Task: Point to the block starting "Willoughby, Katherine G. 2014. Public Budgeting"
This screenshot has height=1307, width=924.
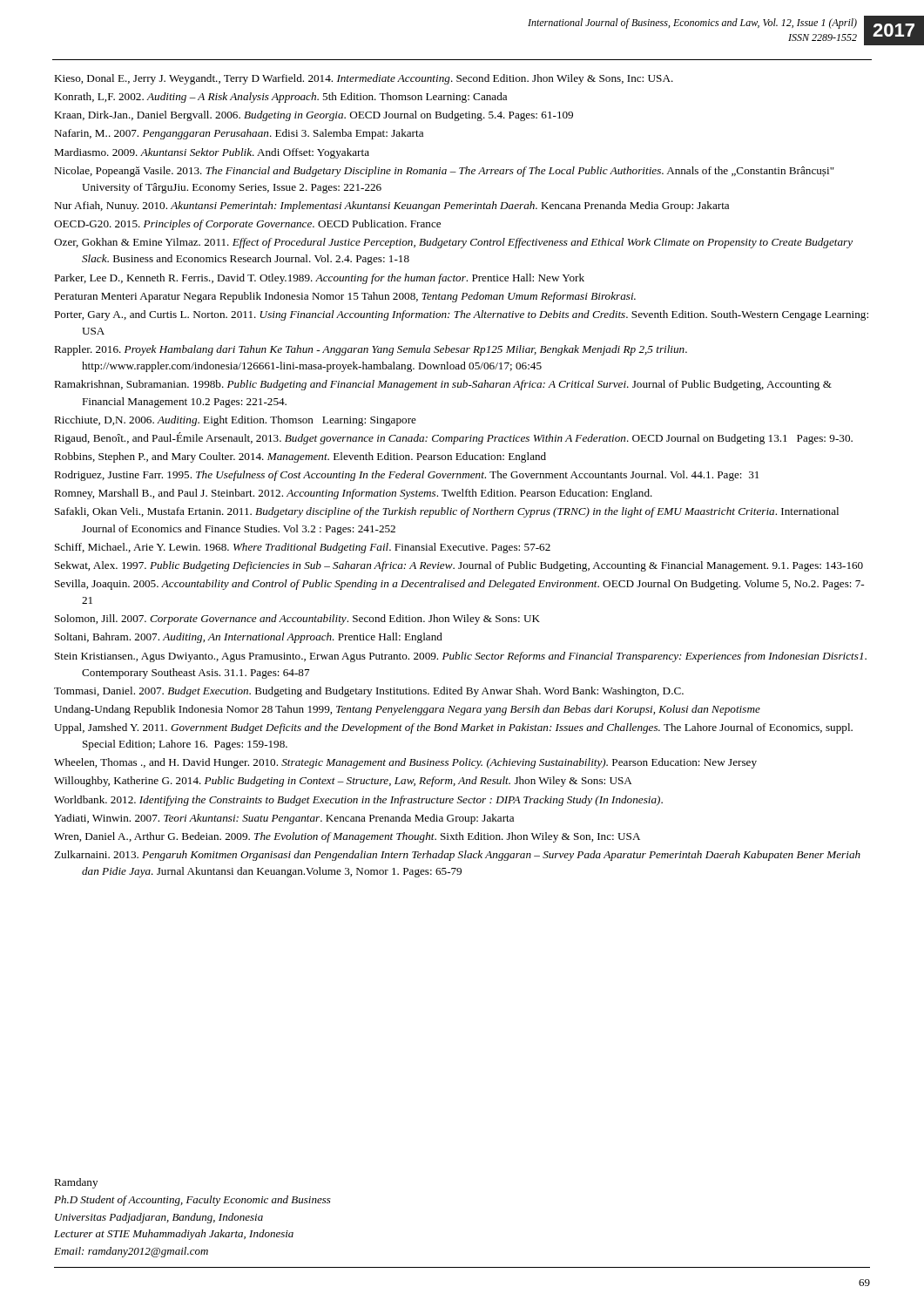Action: 343,781
